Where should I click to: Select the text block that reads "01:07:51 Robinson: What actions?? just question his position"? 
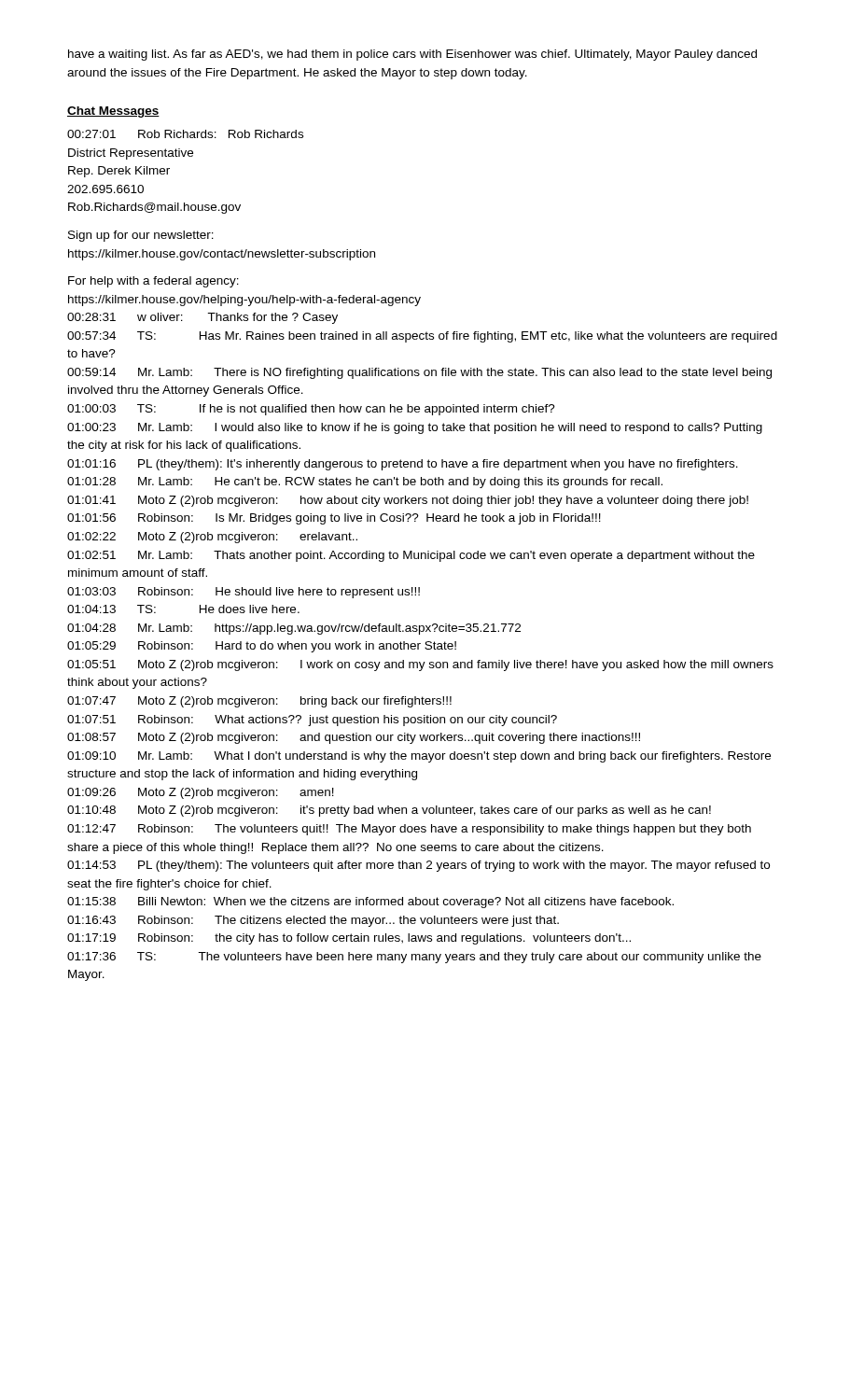pos(312,719)
